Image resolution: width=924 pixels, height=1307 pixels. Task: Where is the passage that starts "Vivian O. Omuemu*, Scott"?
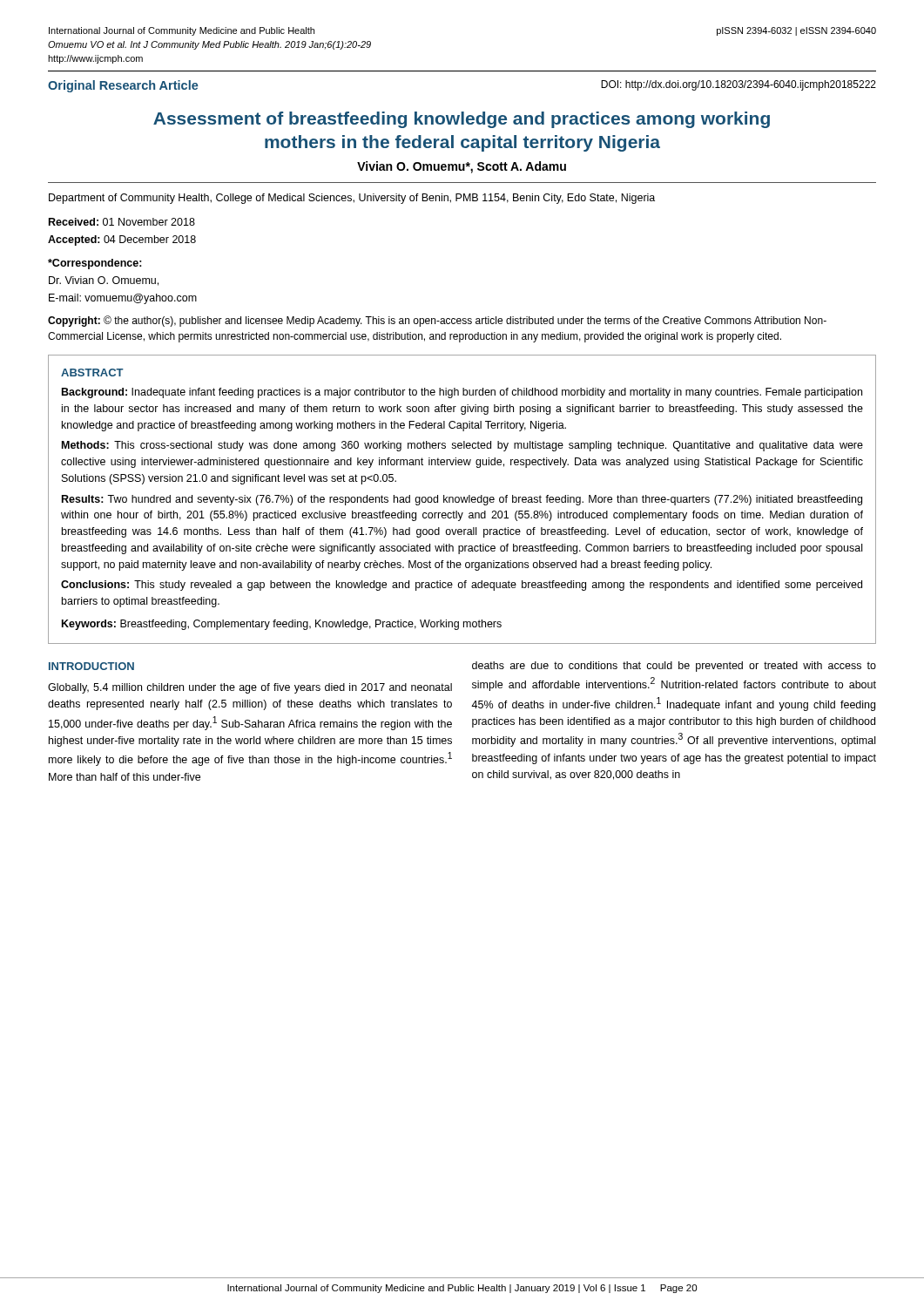(x=462, y=167)
